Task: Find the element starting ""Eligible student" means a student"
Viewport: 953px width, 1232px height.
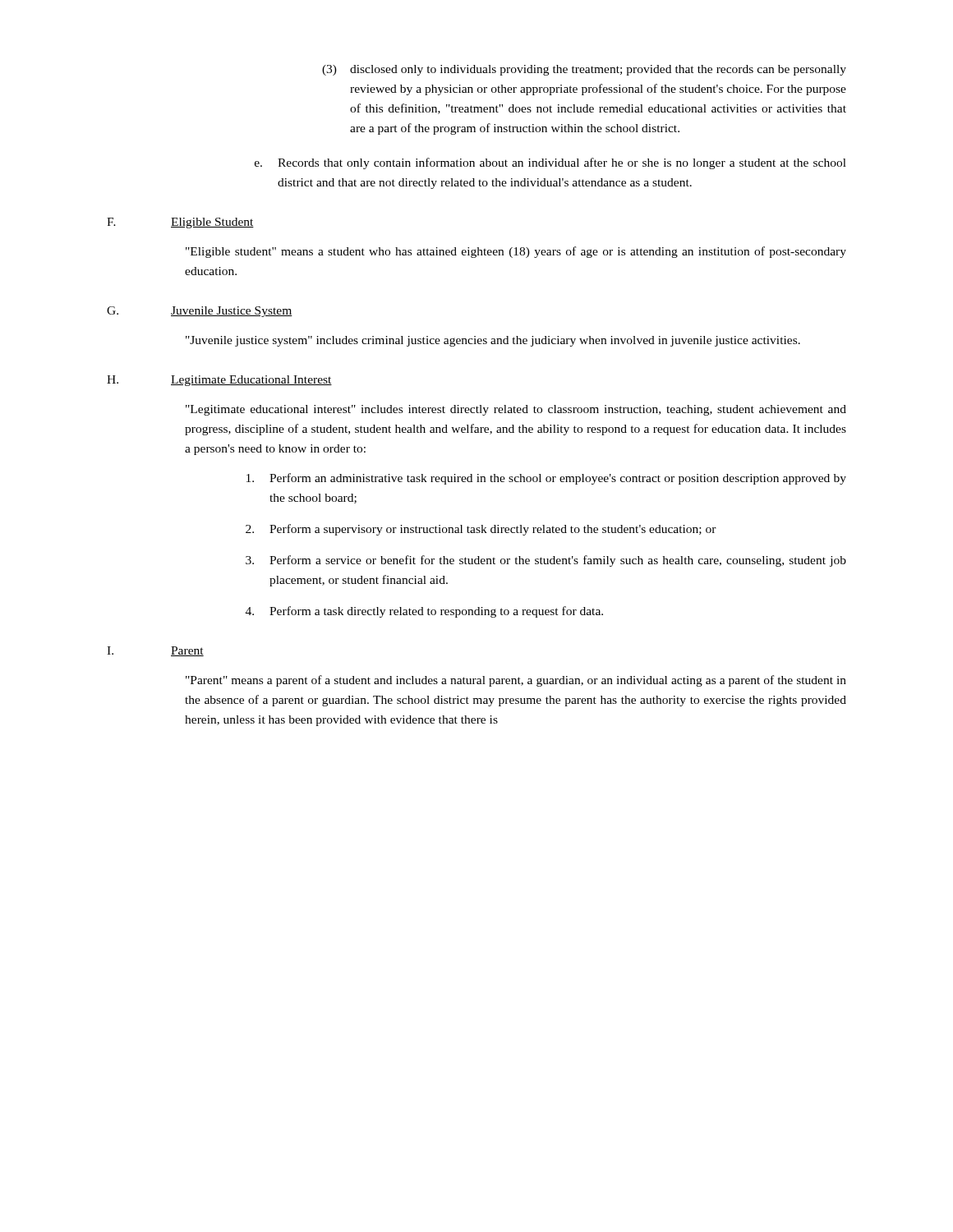Action: 516,261
